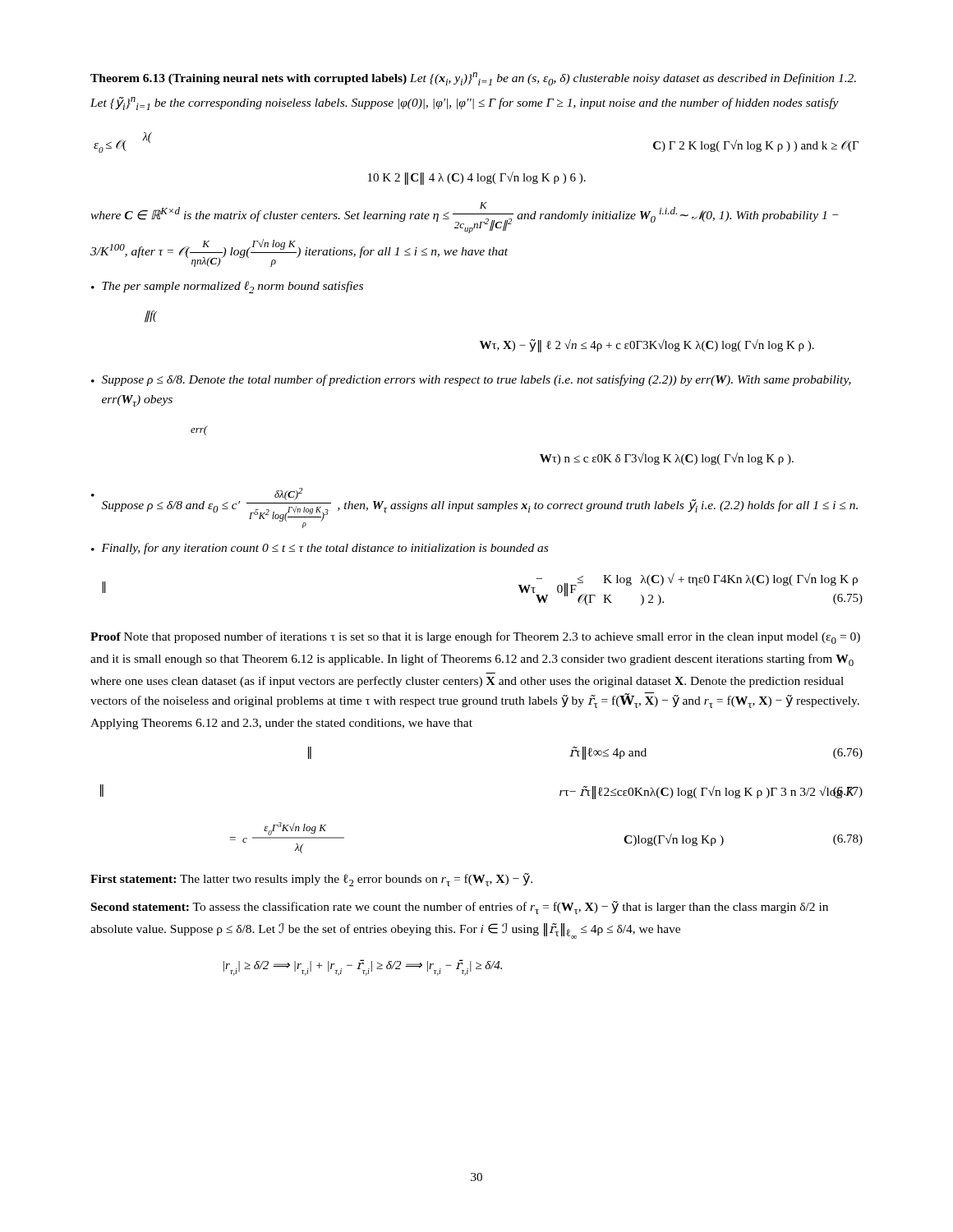Locate the text block starting "Proof Note that proposed number of iterations τ"
Screen dimensions: 1232x953
(x=475, y=680)
